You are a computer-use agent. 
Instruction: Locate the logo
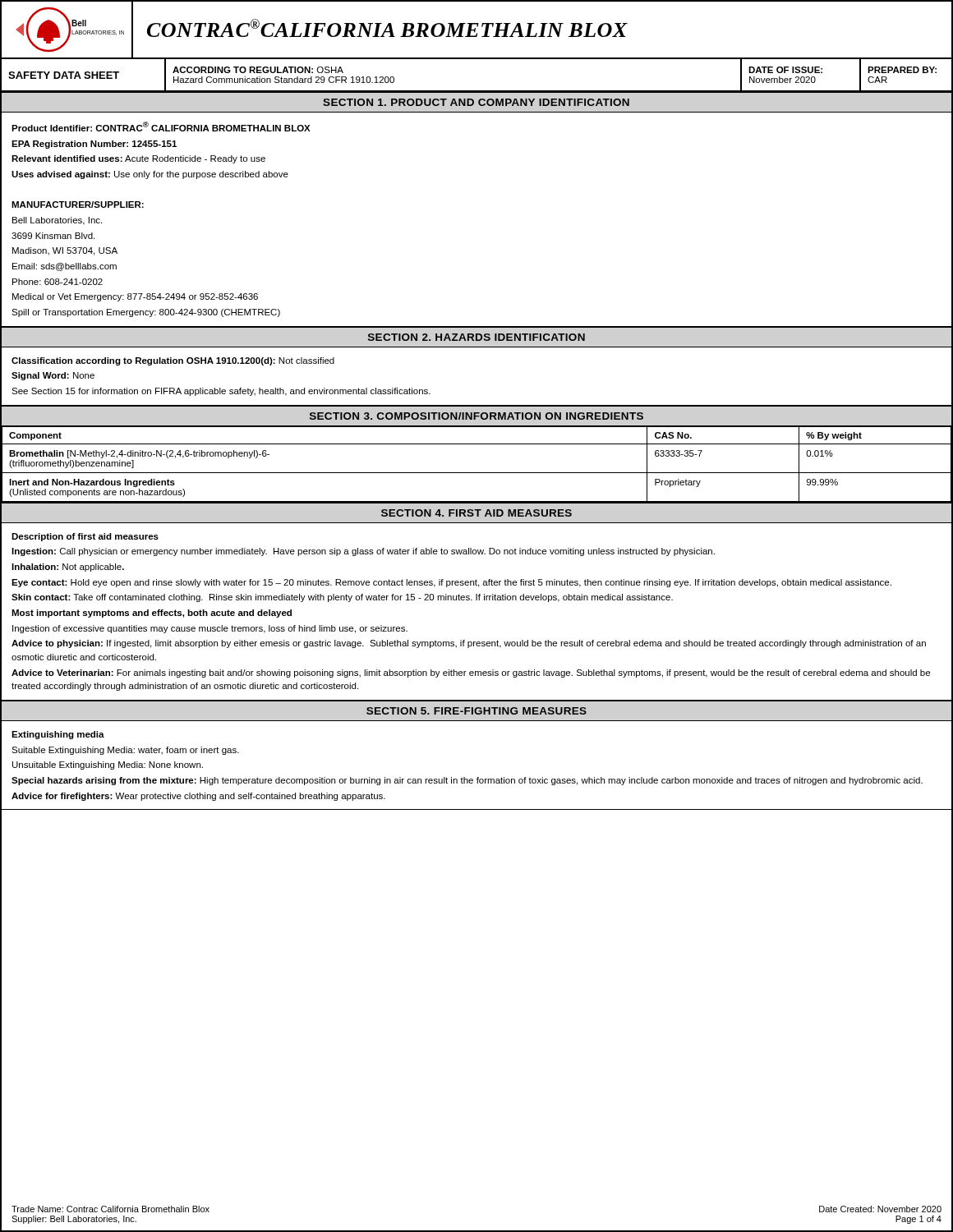(x=67, y=30)
